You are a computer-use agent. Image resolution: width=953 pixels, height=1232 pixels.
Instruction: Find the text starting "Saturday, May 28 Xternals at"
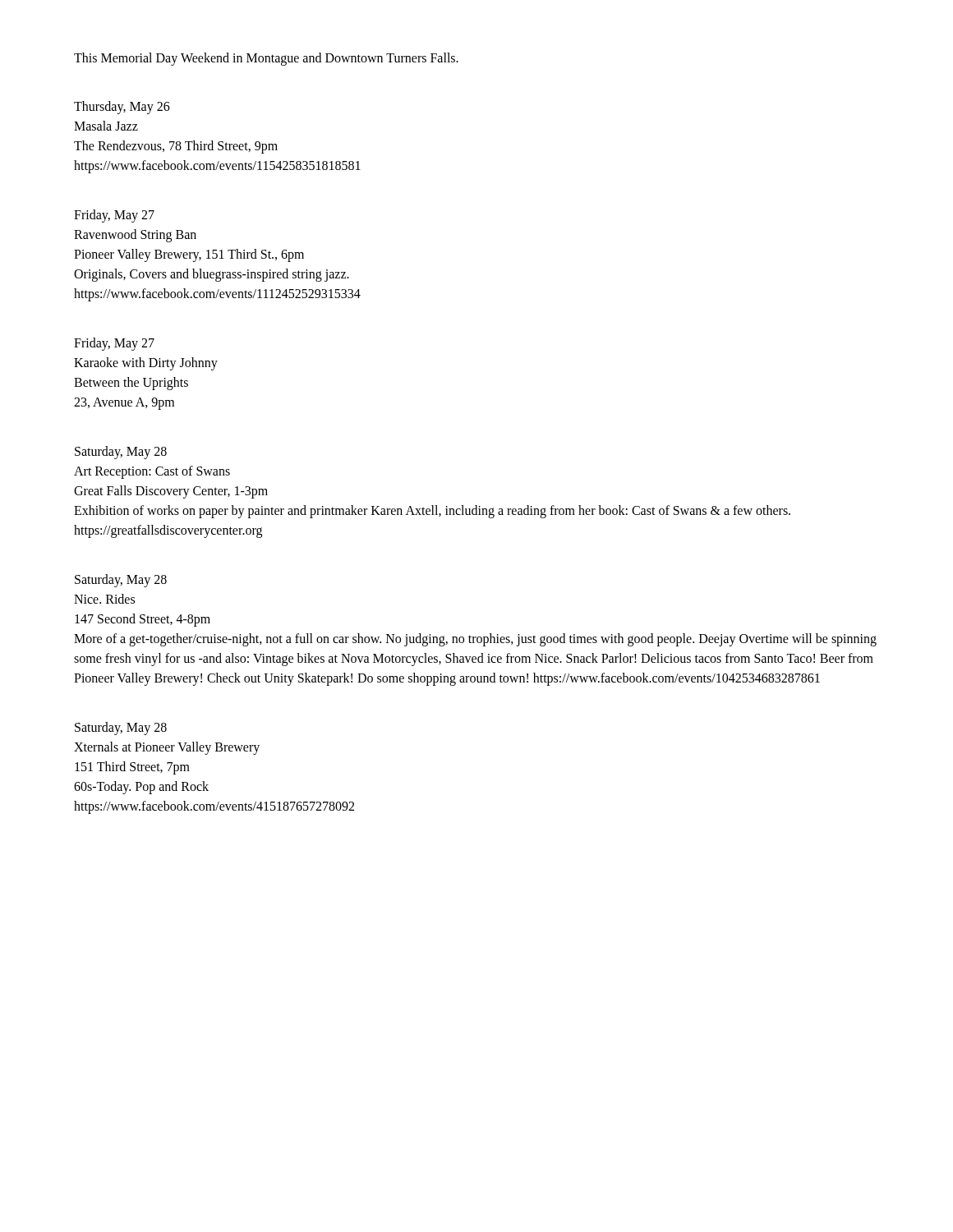[x=121, y=729]
